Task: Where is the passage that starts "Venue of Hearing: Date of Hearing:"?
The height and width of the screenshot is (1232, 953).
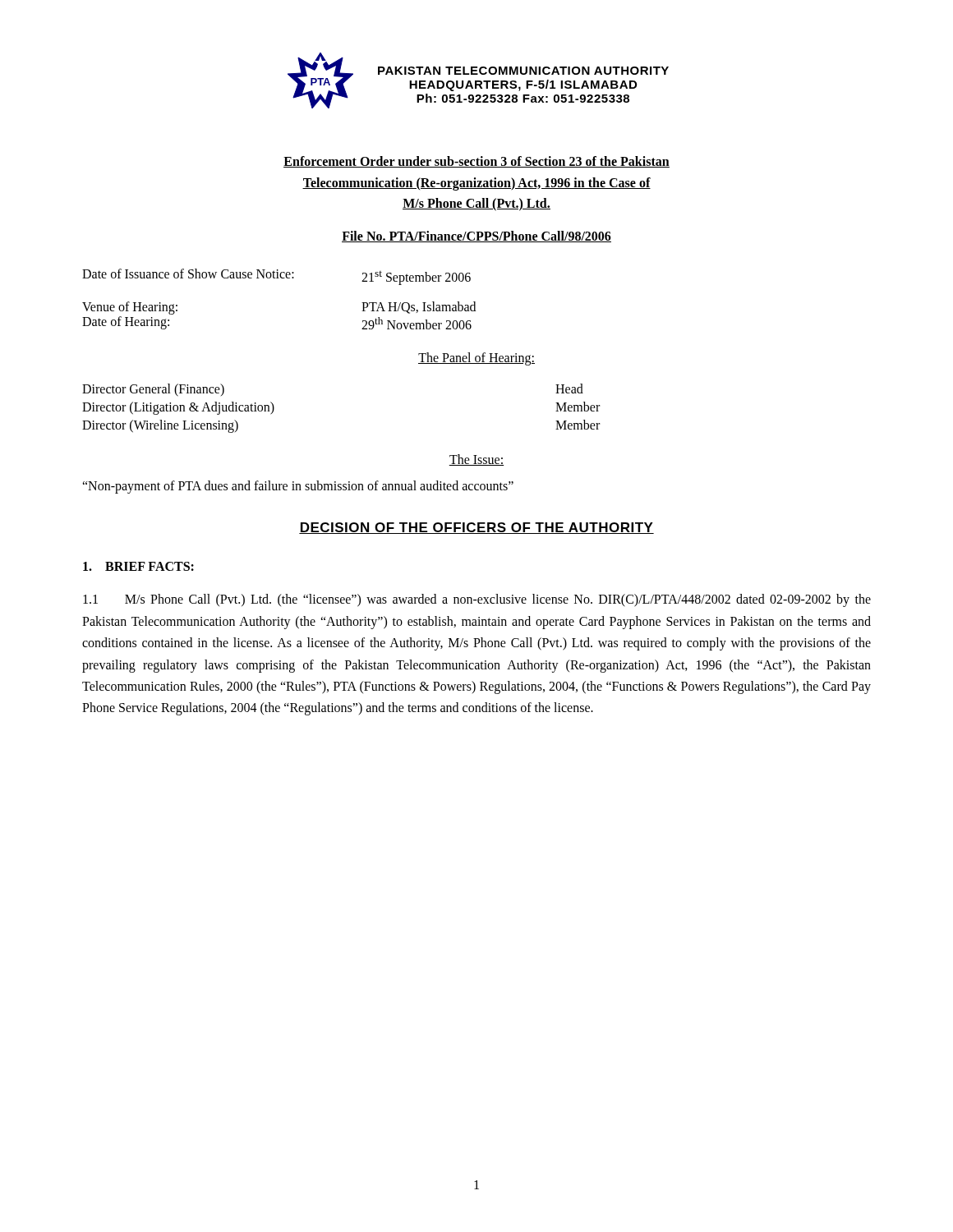Action: click(476, 316)
